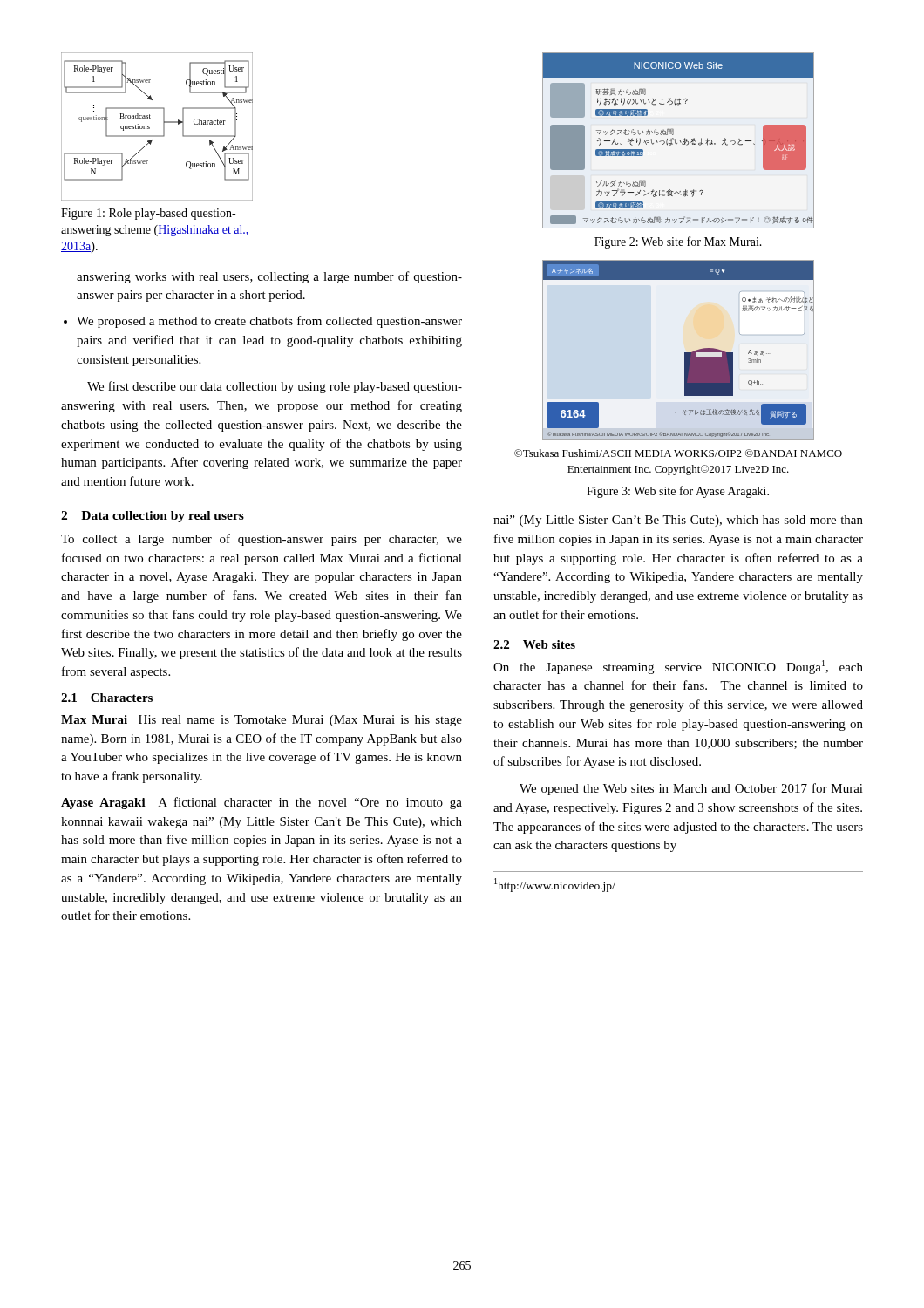Click where it says "Figure 3: Web site for Ayase Aragaki."

coord(678,491)
